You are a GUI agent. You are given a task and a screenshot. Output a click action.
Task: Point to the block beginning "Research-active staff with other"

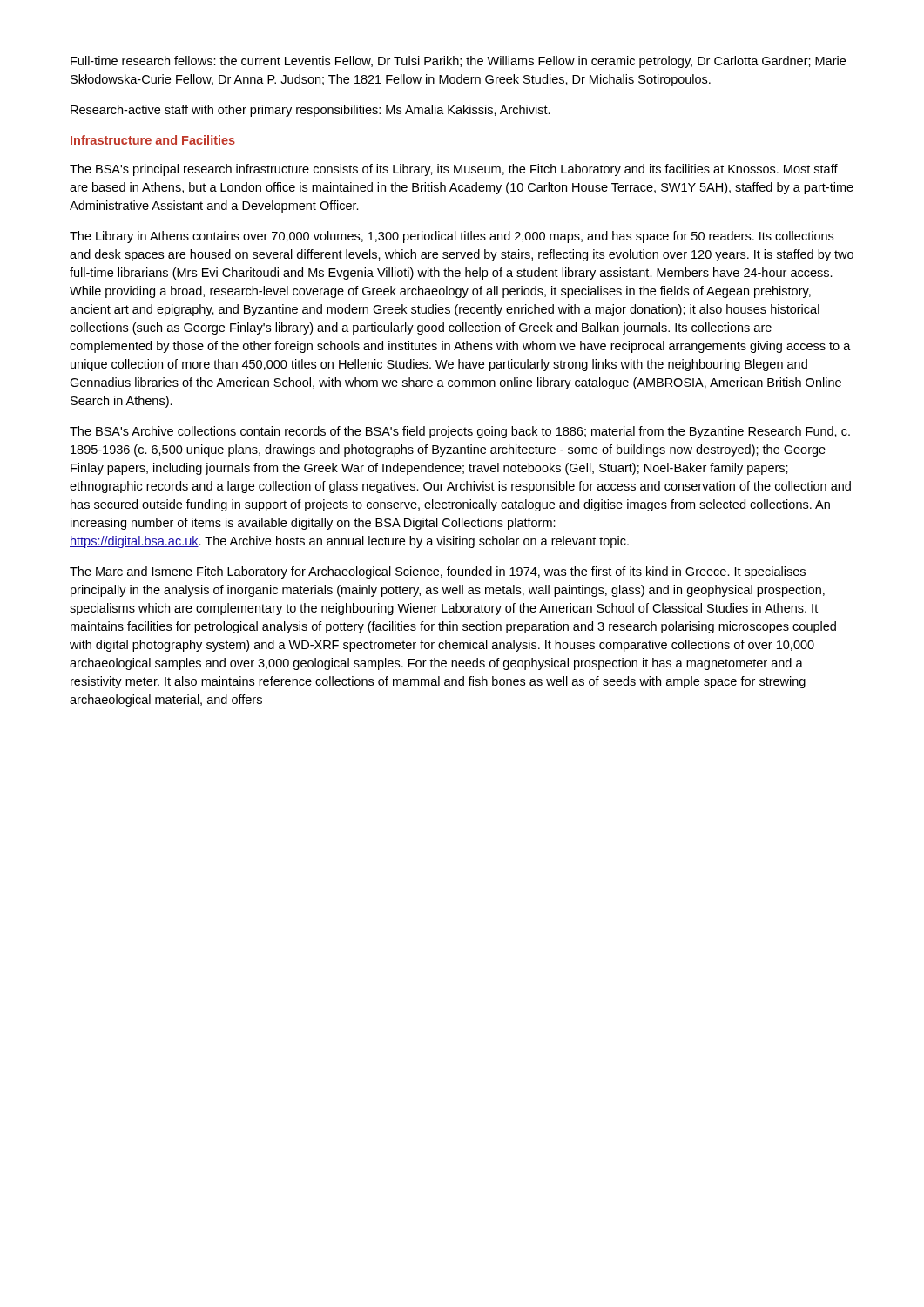click(310, 110)
